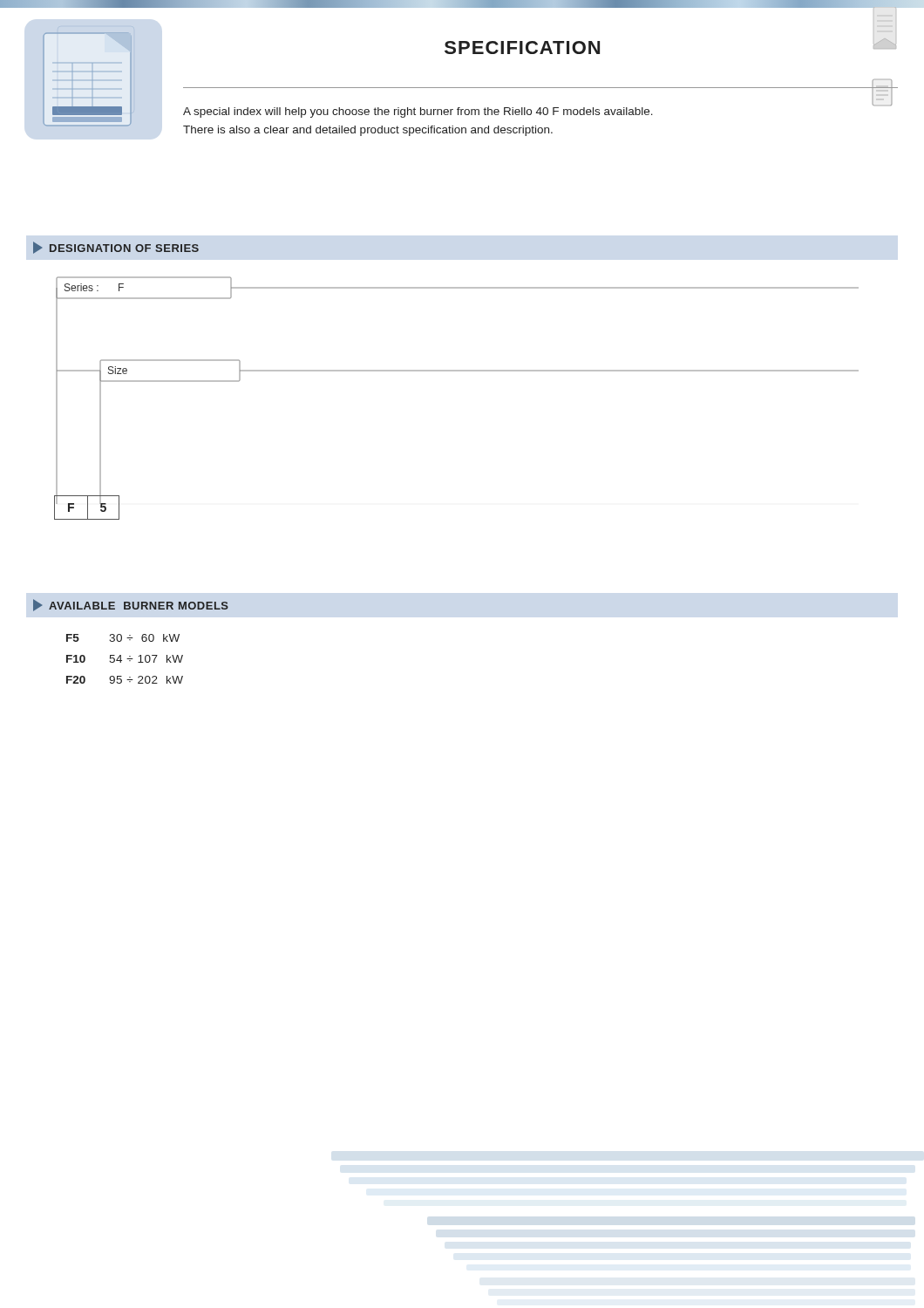924x1308 pixels.
Task: Select the schematic
Action: [462, 395]
